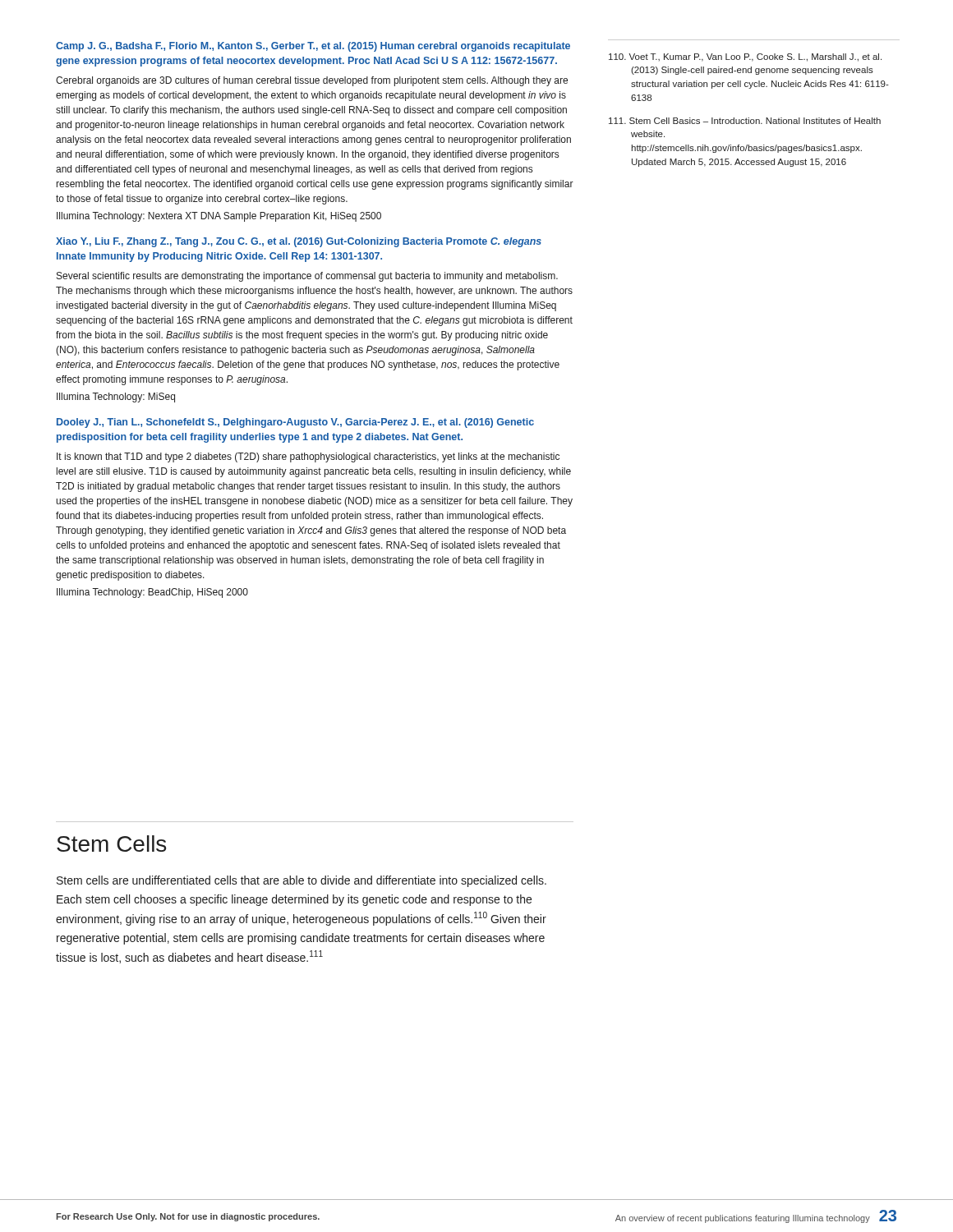This screenshot has height=1232, width=953.
Task: Click on the list item containing "111. Stem Cell Basics – Introduction. National"
Action: [x=754, y=141]
